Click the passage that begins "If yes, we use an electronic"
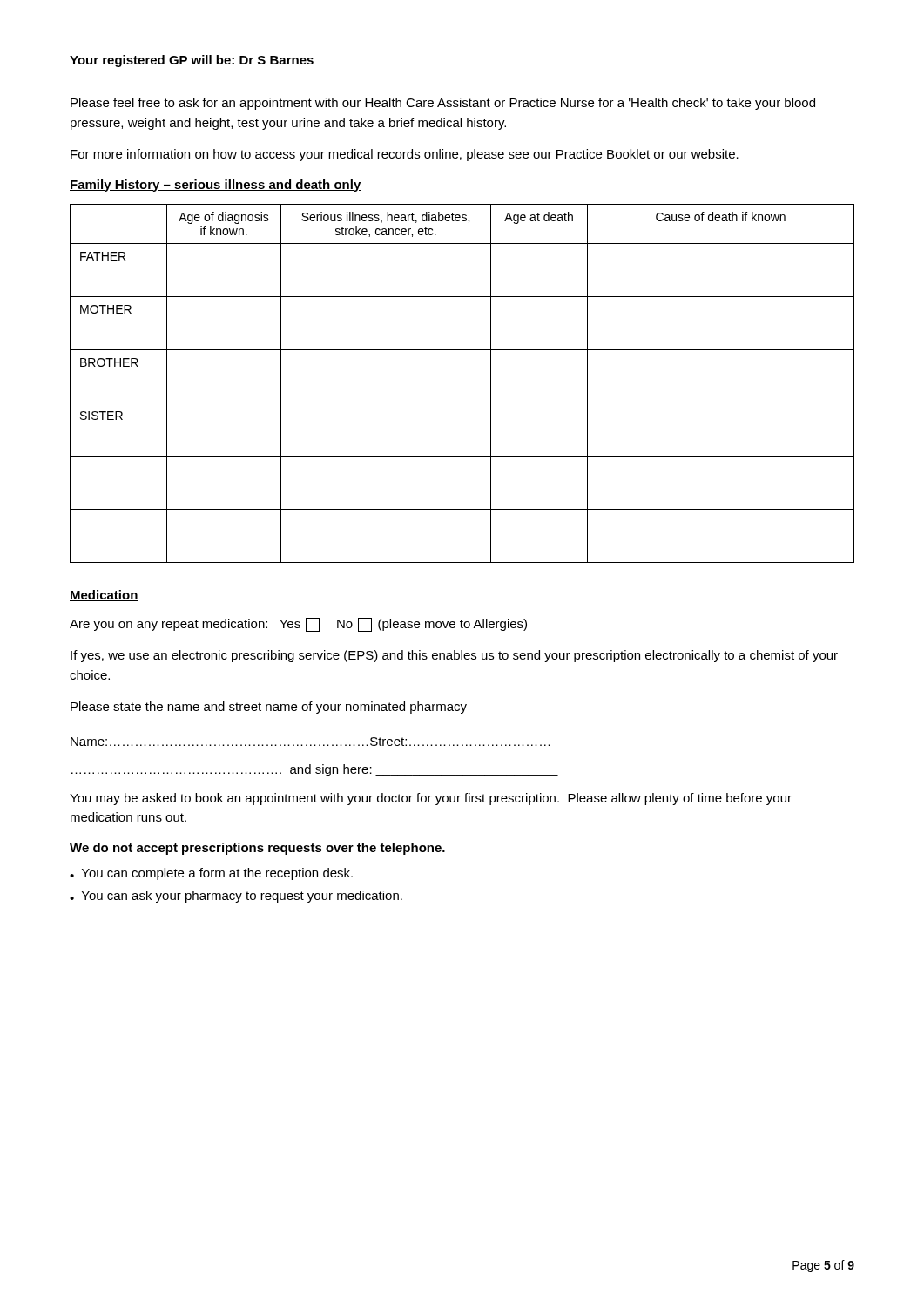 coord(454,665)
